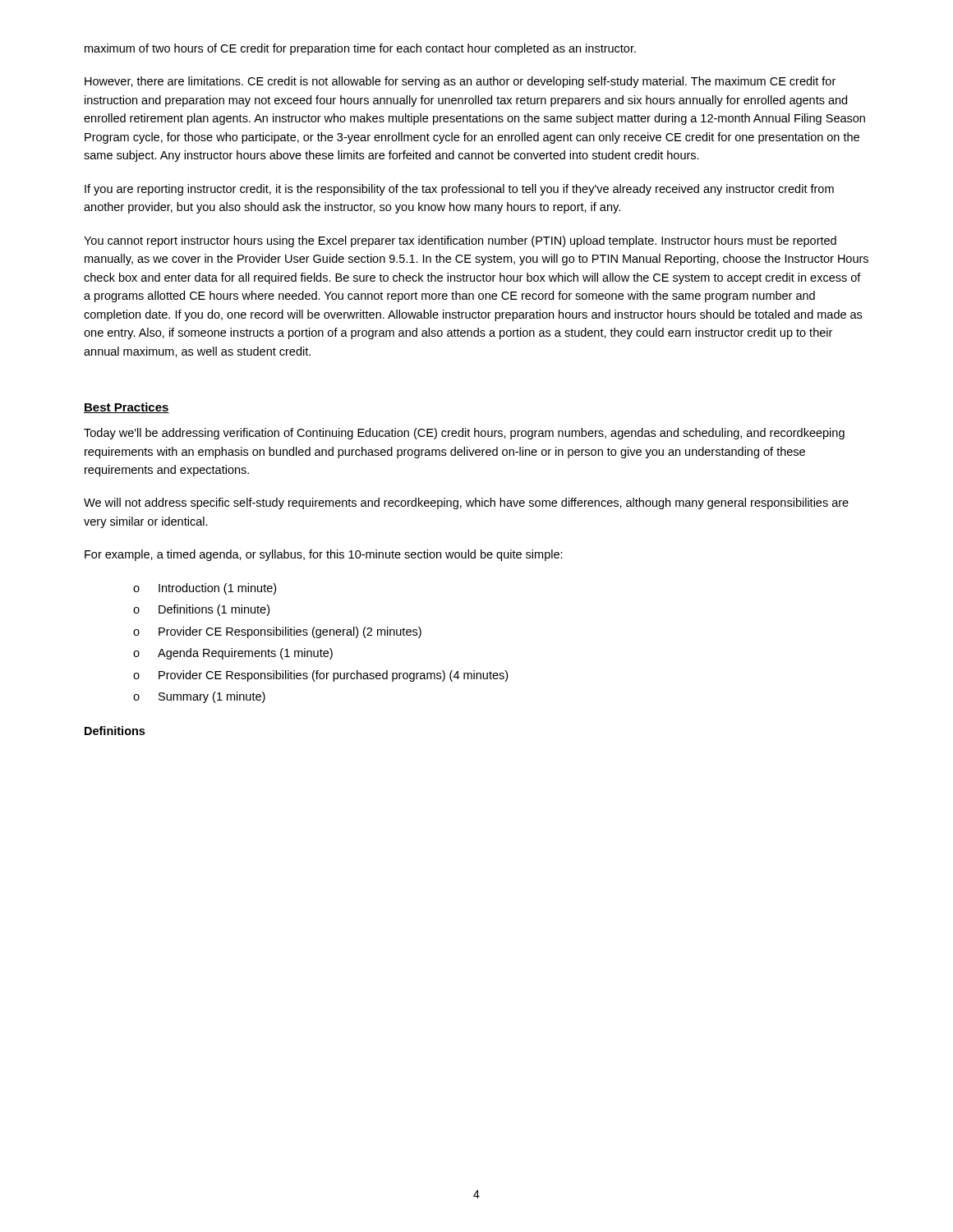Screen dimensions: 1232x953
Task: Find "Best Practices" on this page
Action: (126, 407)
